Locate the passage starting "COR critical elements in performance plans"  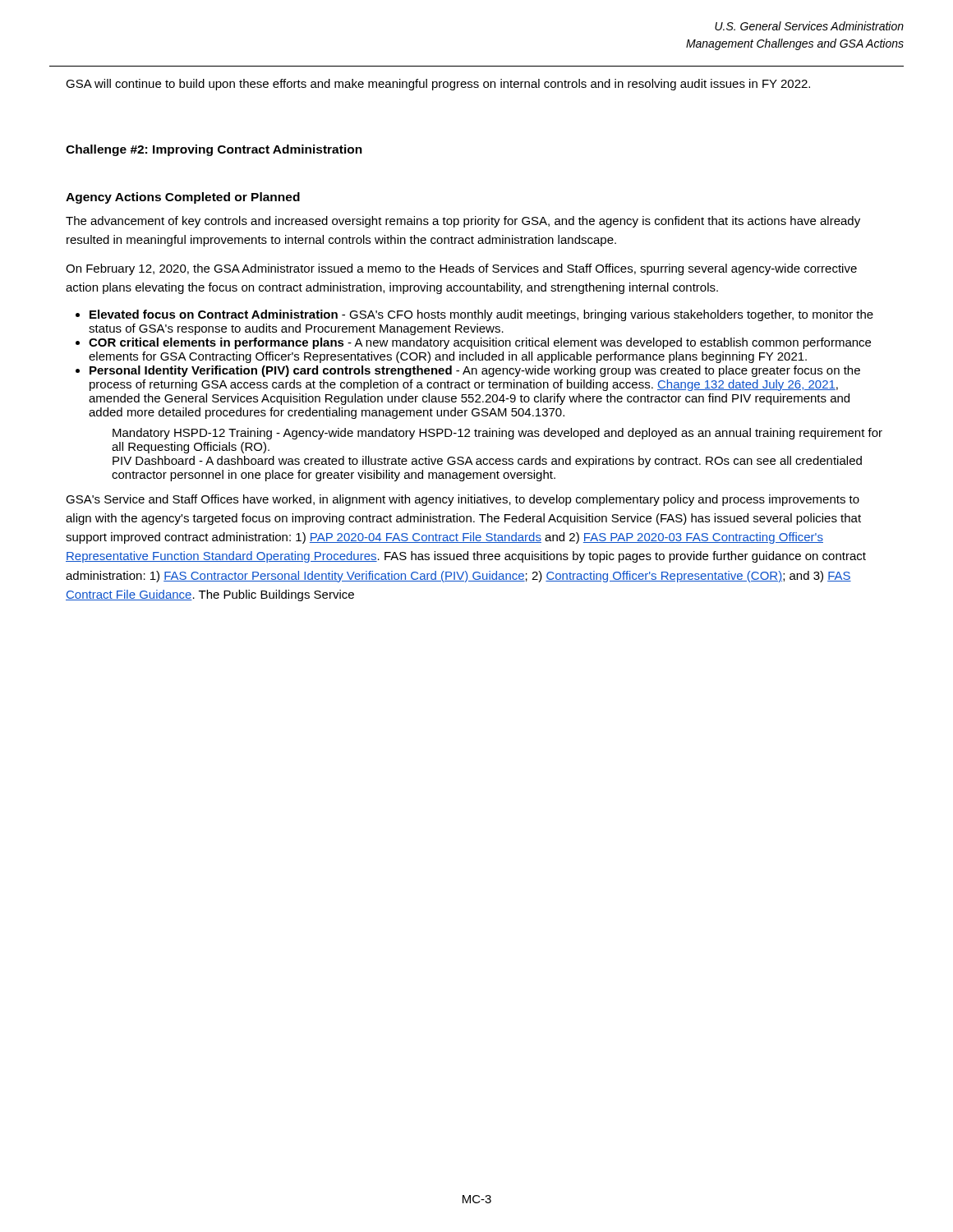488,349
